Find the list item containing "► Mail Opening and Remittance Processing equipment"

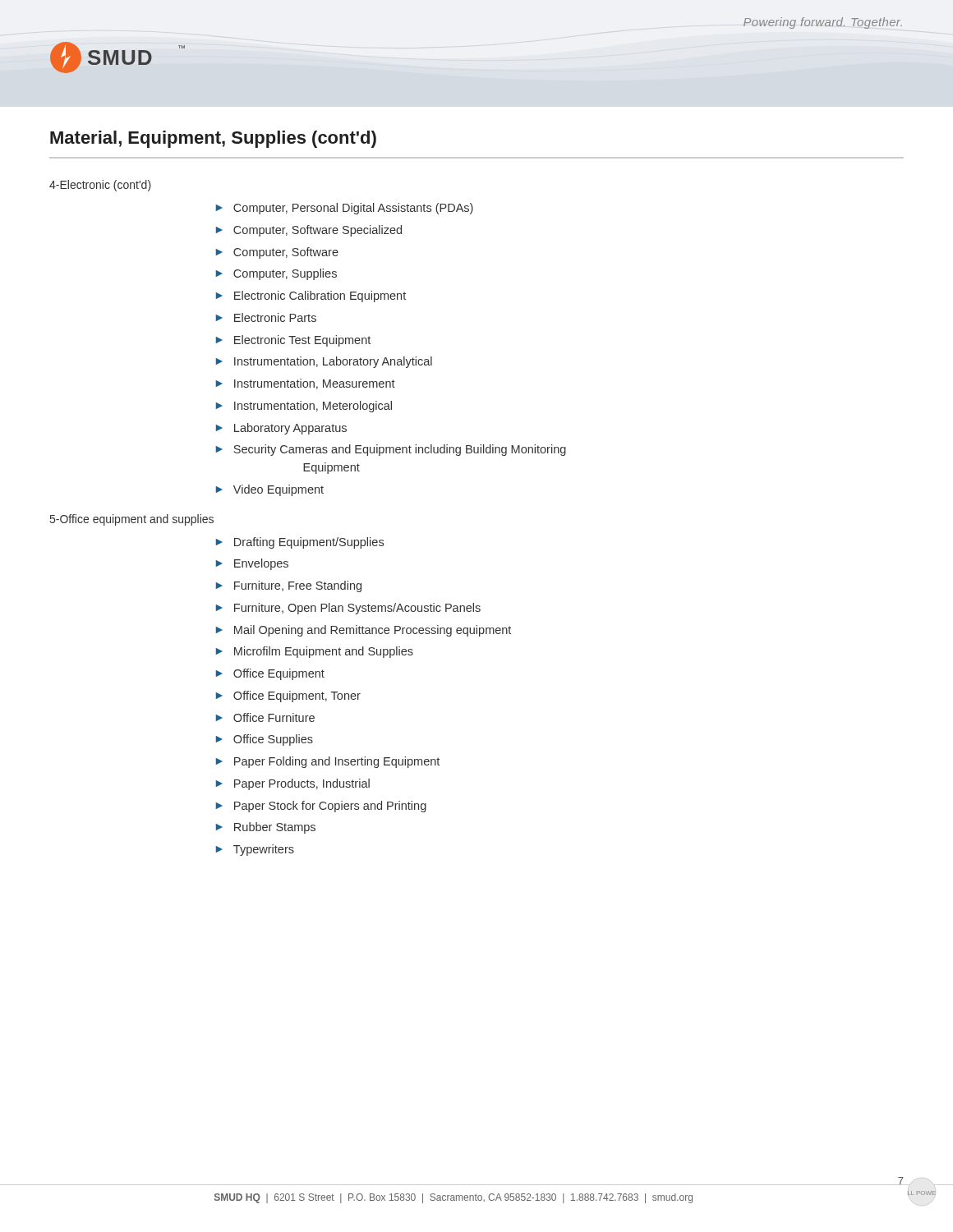click(362, 630)
